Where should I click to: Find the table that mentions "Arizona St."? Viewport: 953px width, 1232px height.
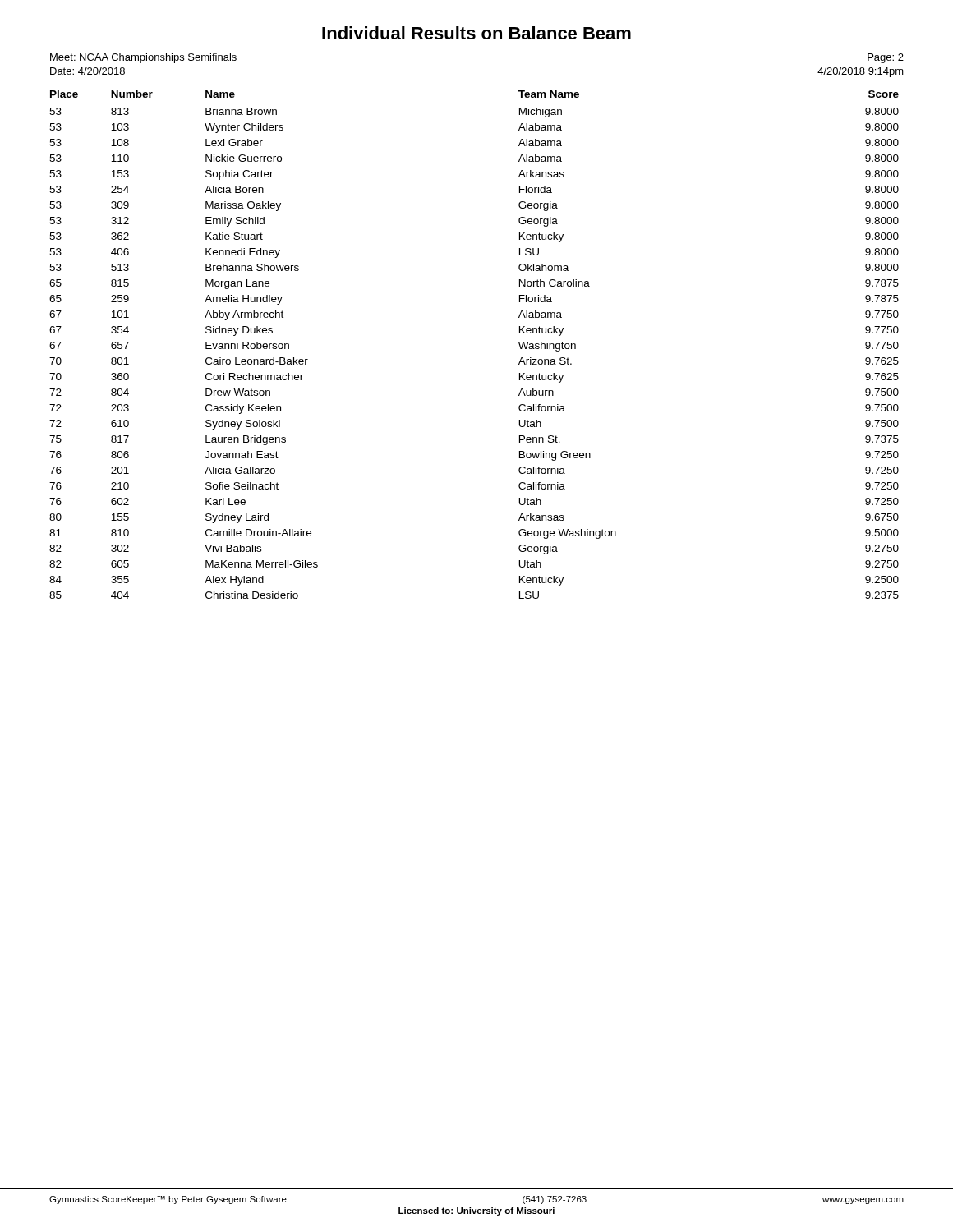click(x=476, y=344)
